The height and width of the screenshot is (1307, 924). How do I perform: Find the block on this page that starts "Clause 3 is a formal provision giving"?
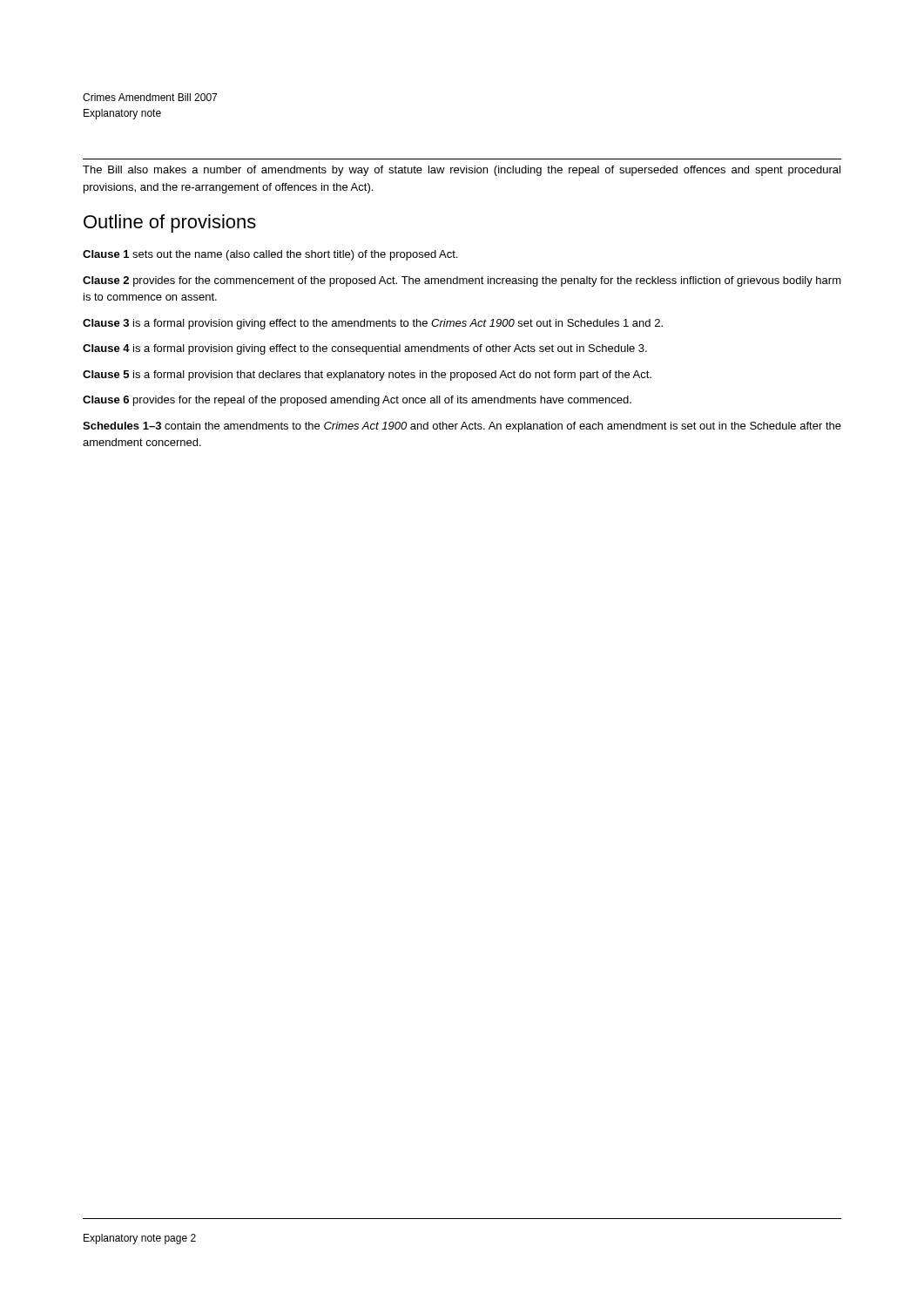coord(373,322)
